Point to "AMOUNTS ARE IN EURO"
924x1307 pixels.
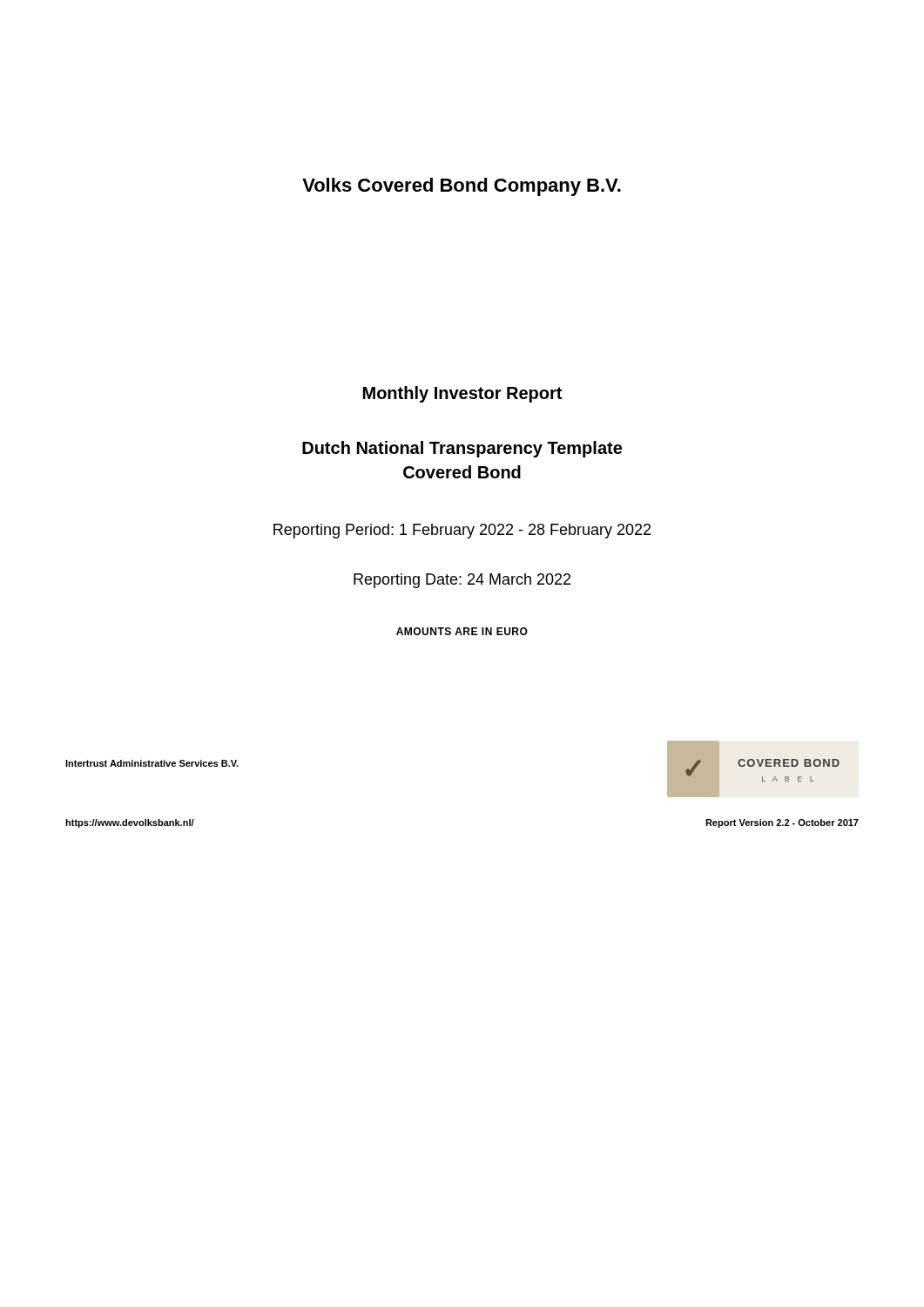462,632
